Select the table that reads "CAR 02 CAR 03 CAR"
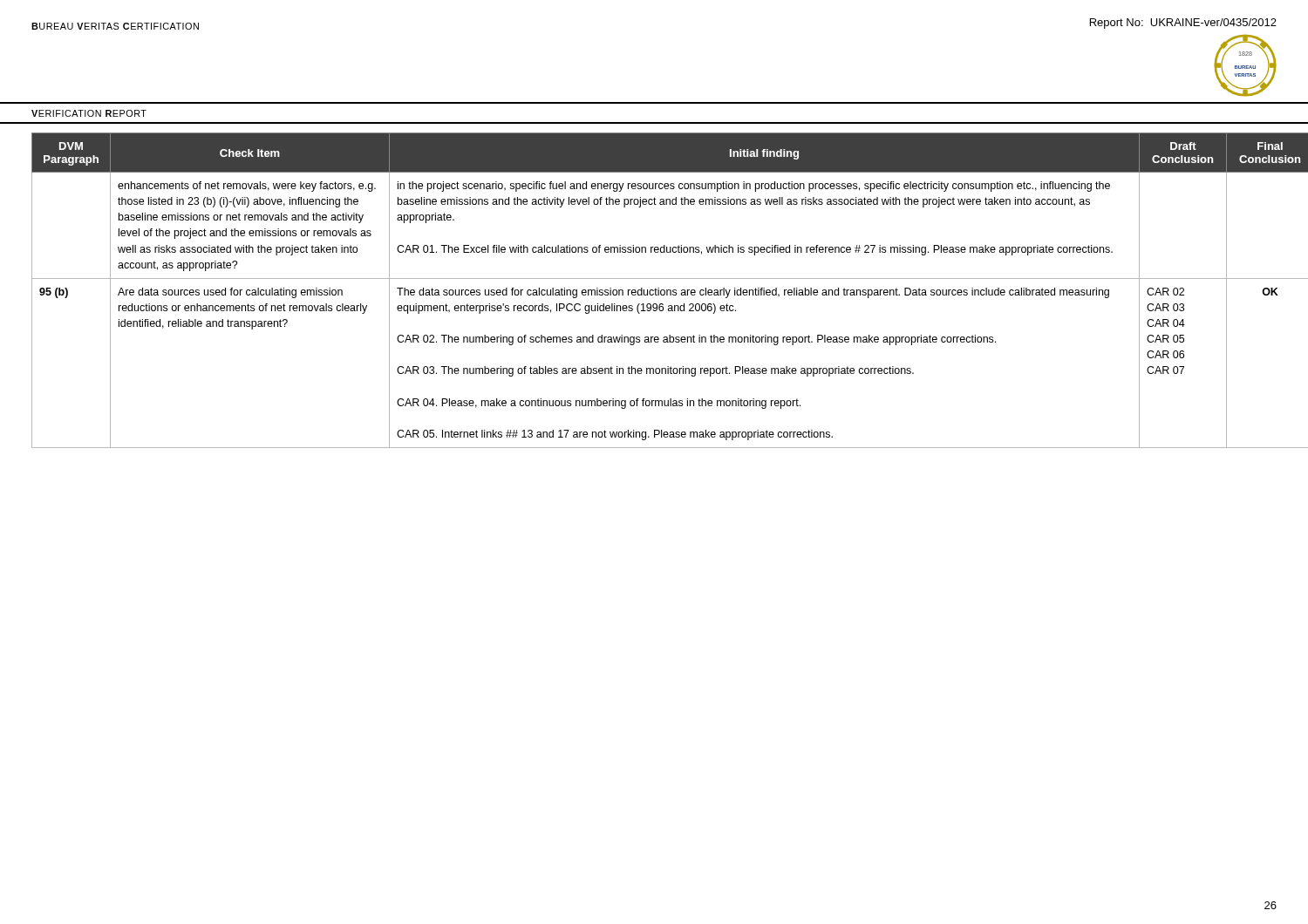The height and width of the screenshot is (924, 1308). 654,290
